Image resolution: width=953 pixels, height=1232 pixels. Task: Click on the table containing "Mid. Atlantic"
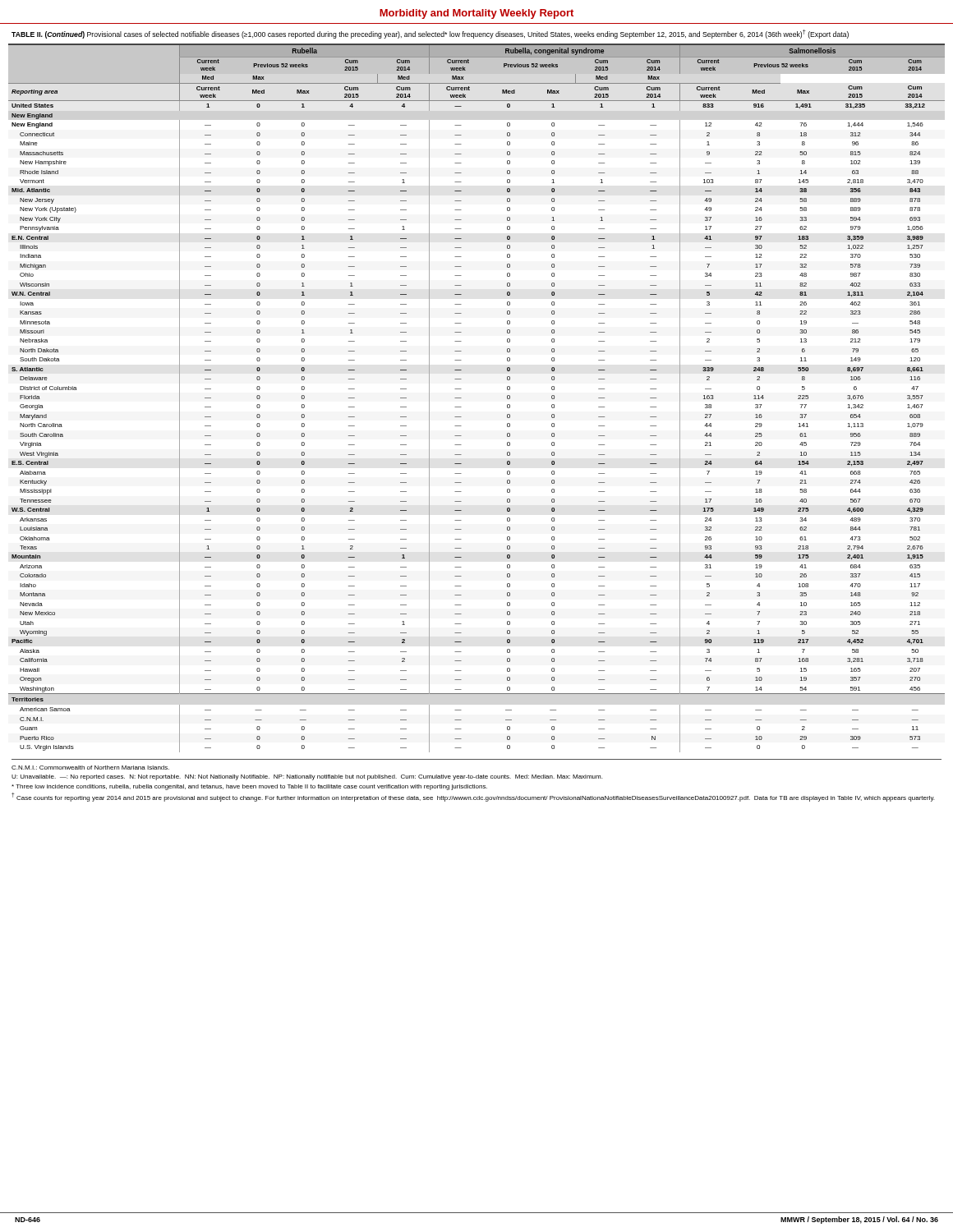tap(476, 398)
